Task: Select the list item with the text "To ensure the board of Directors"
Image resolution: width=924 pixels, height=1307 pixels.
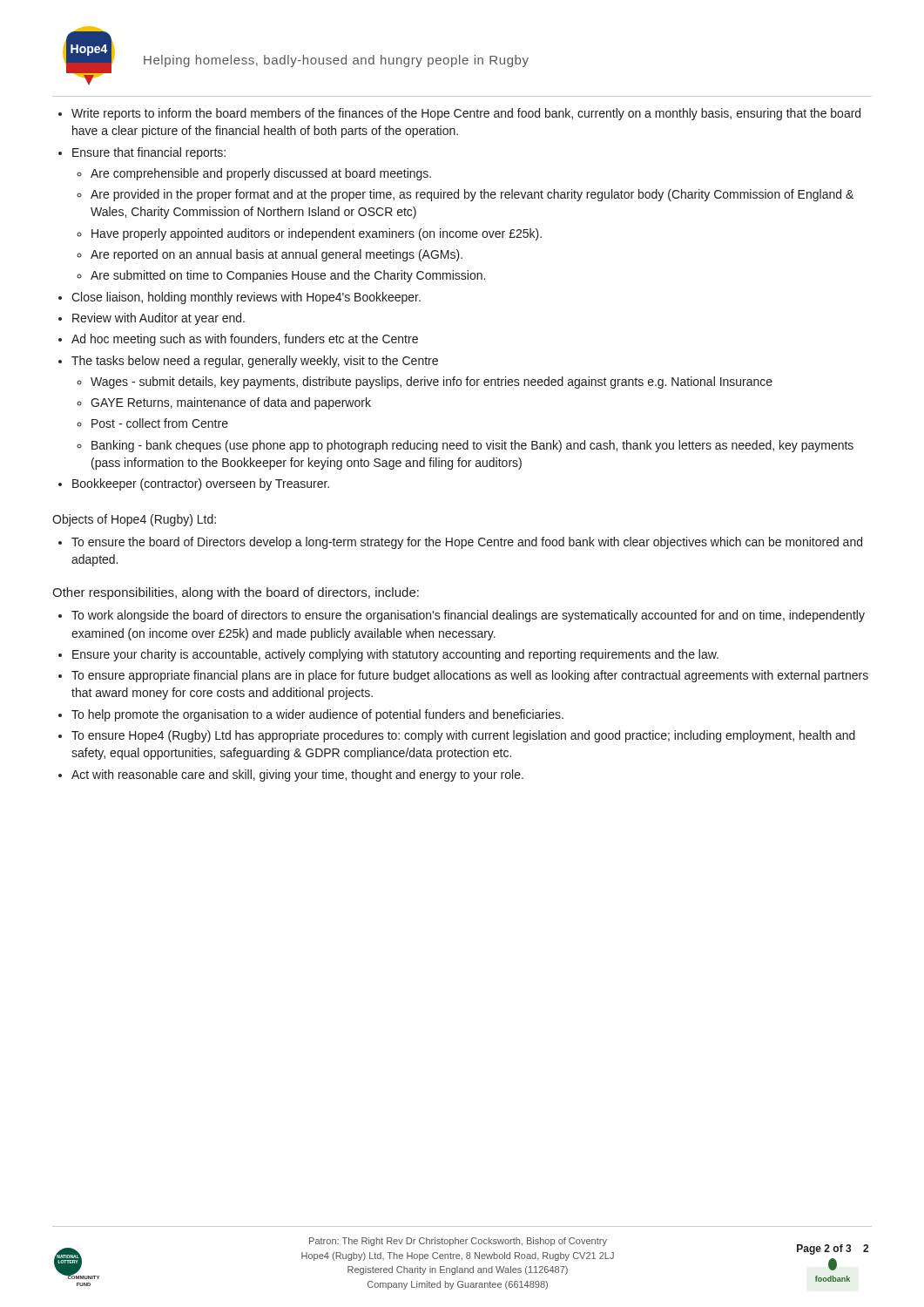Action: [462, 551]
